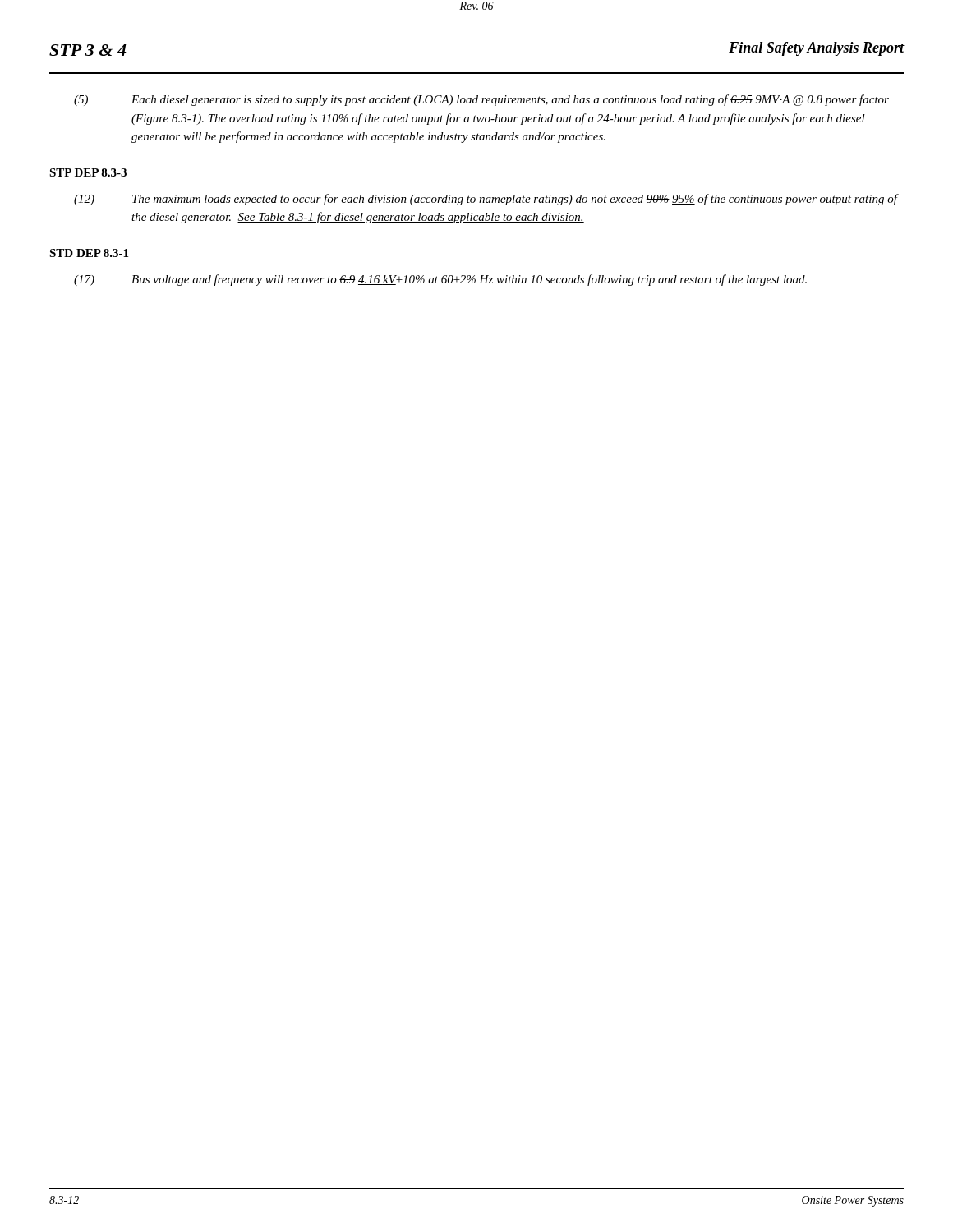The image size is (953, 1232).
Task: Locate the list item containing "(17) Bus voltage and frequency will recover to"
Action: (476, 279)
